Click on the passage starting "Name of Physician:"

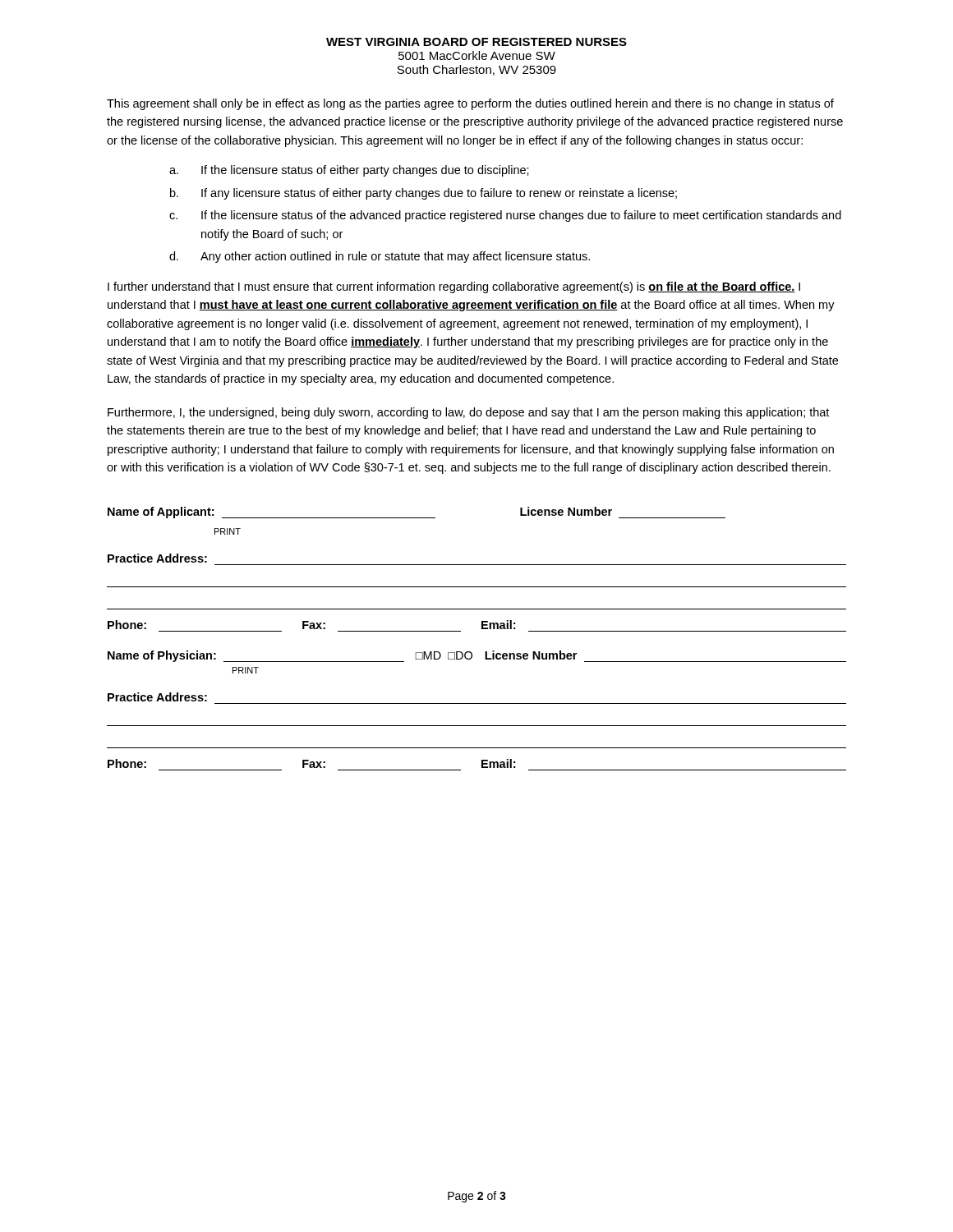click(x=476, y=661)
